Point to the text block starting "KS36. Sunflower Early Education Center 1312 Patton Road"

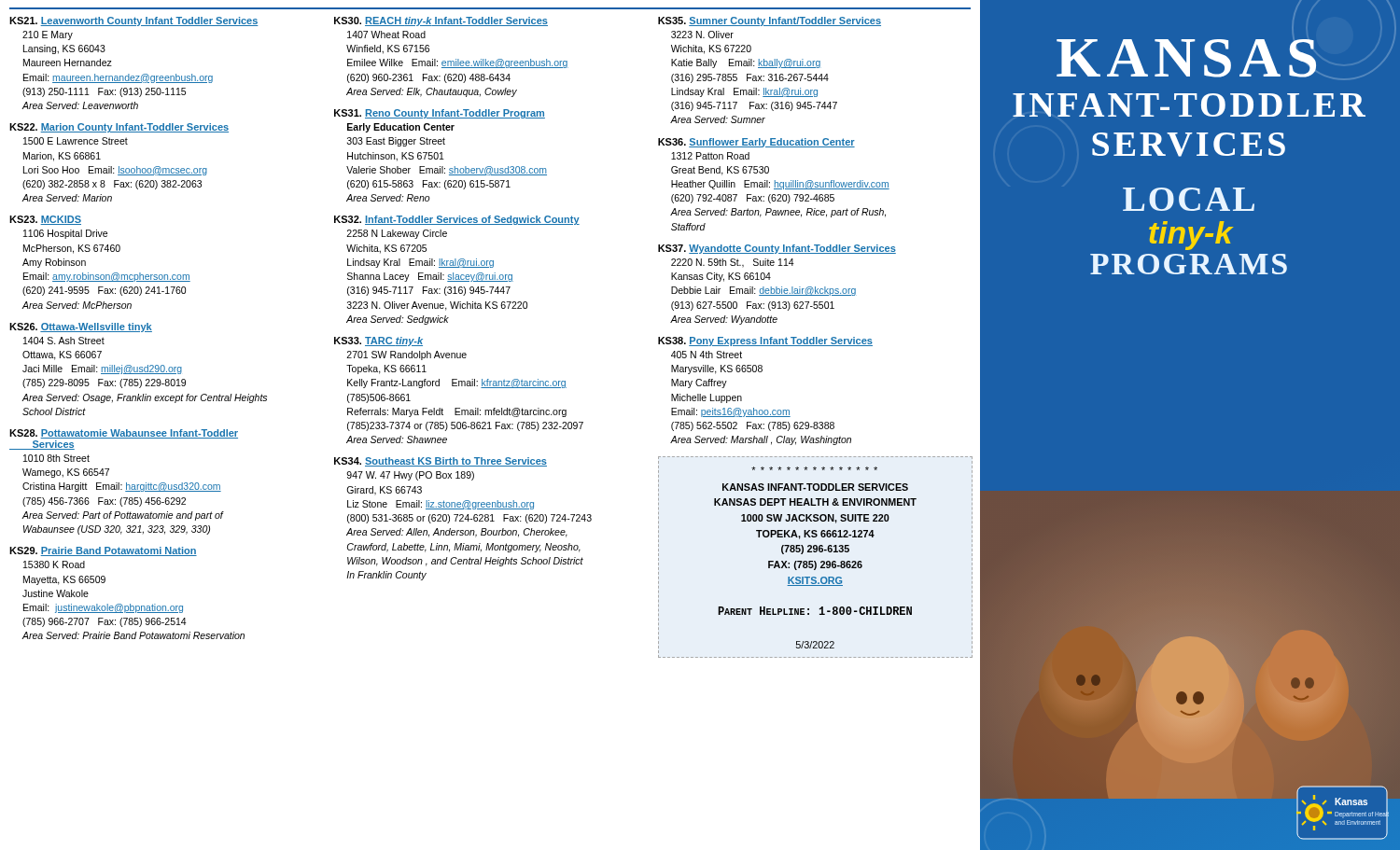point(815,185)
